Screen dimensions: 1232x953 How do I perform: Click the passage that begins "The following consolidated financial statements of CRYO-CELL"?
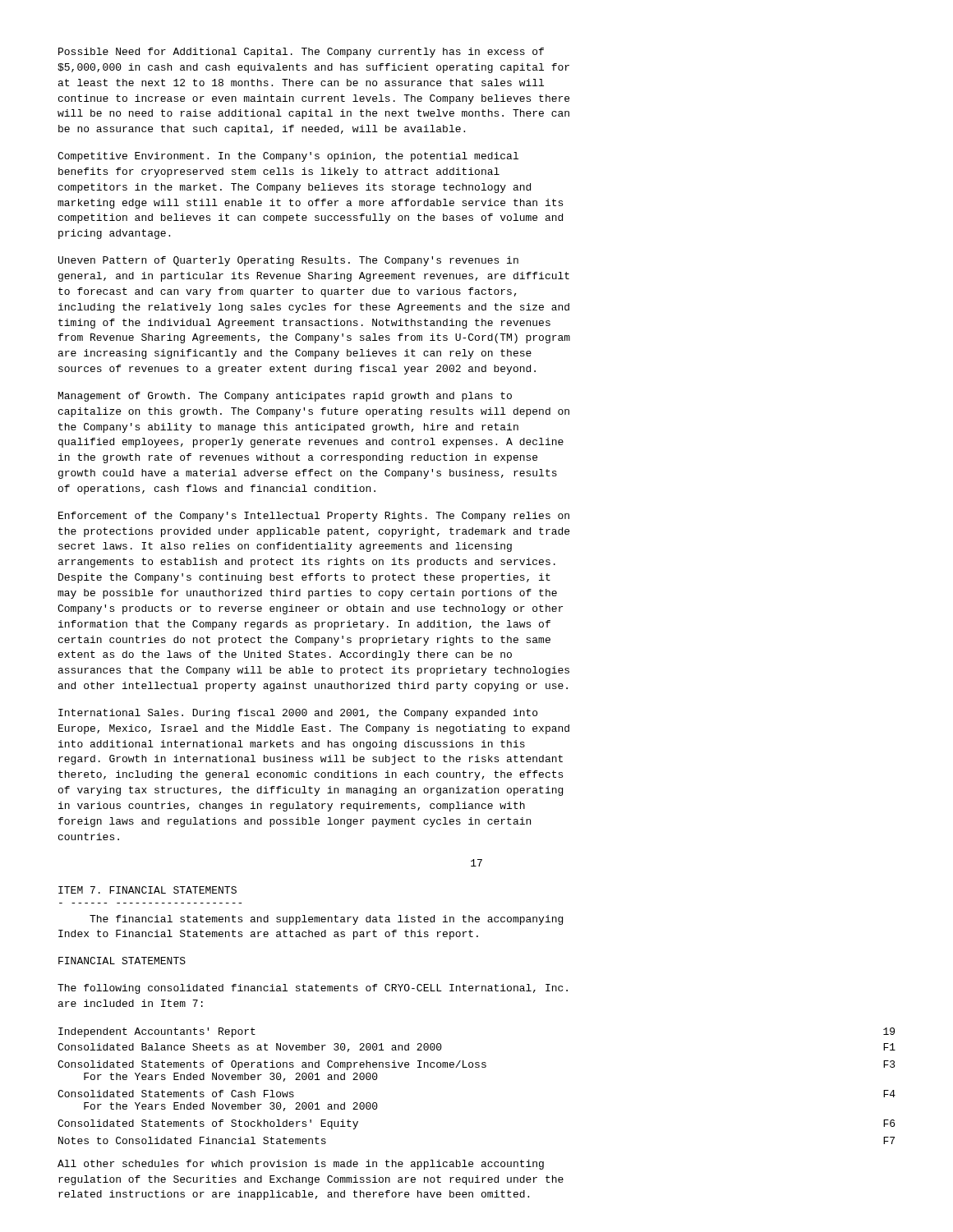pos(314,996)
